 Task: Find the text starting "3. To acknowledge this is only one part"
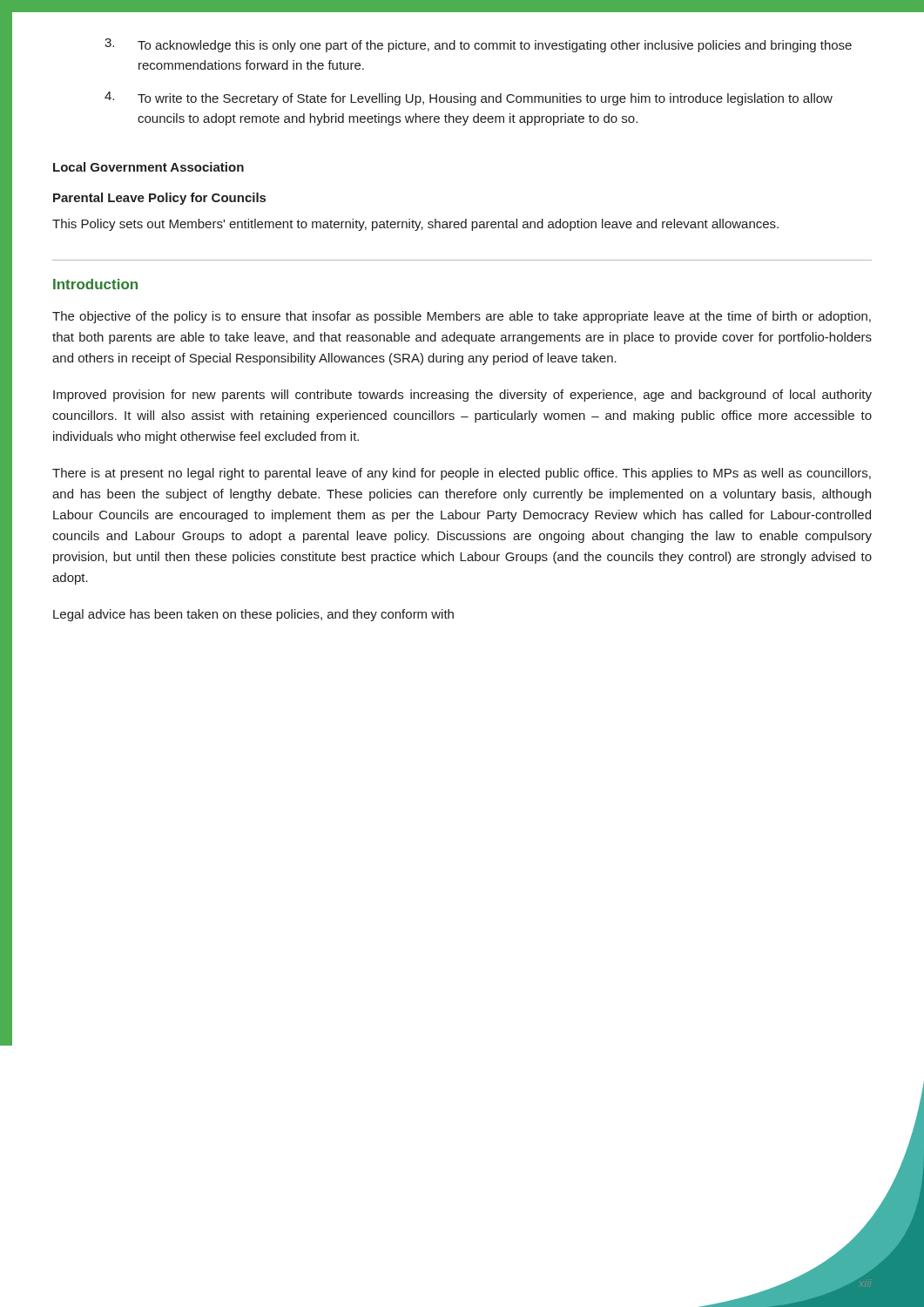[488, 55]
